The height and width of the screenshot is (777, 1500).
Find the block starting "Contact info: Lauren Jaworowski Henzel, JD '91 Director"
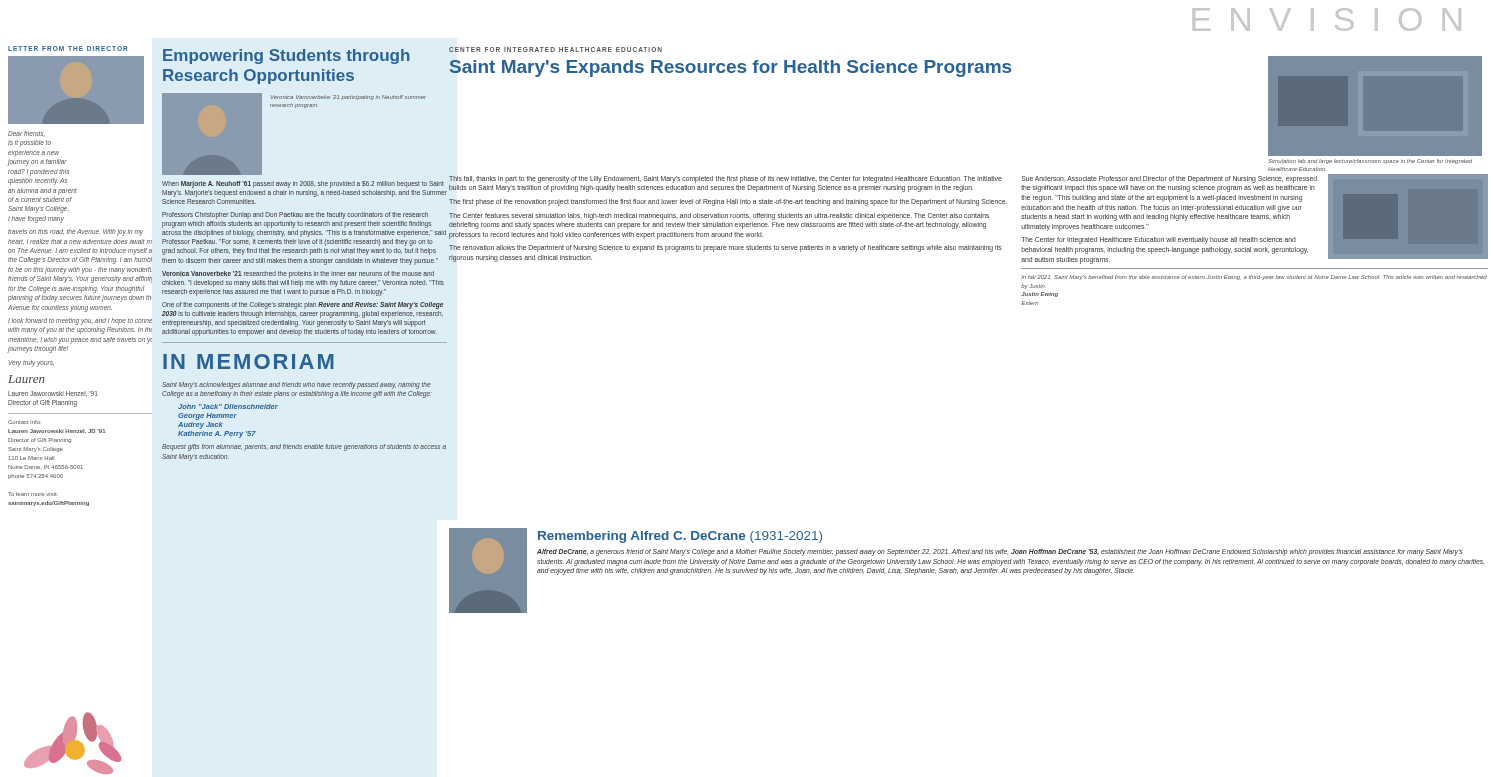tap(57, 463)
